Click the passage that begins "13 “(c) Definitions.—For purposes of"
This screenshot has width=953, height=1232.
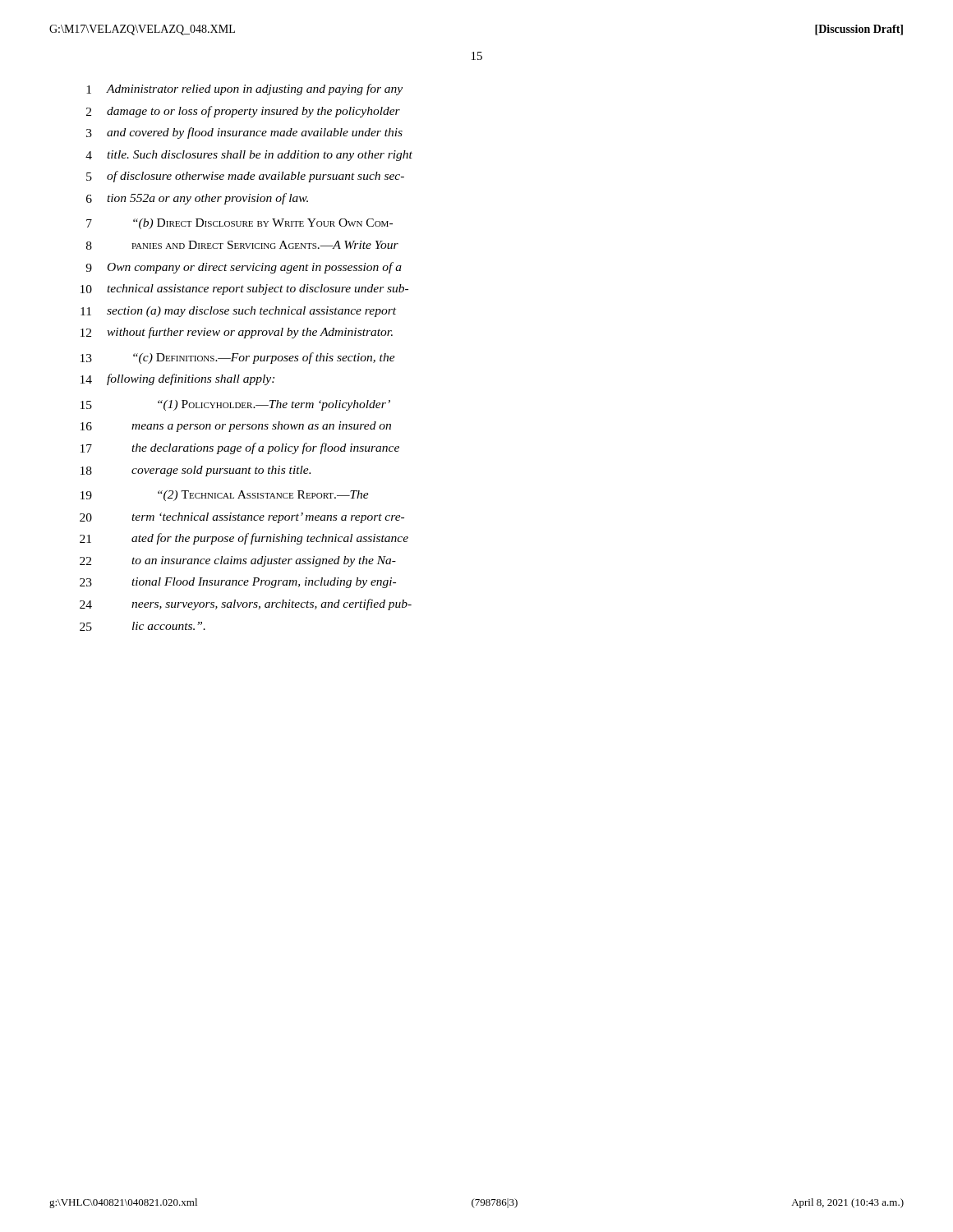[238, 358]
